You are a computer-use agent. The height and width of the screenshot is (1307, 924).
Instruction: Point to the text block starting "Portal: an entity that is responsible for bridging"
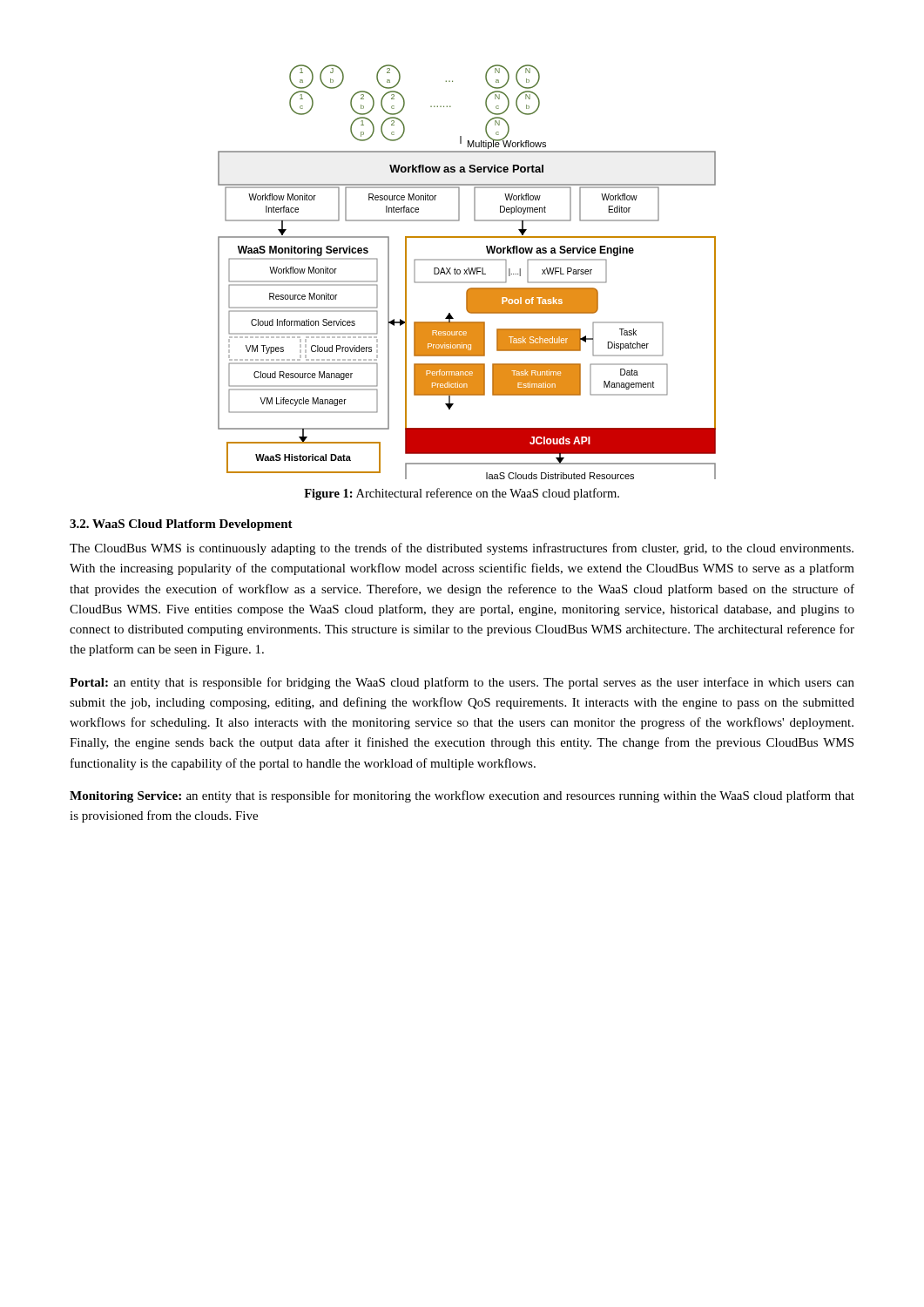pyautogui.click(x=462, y=722)
